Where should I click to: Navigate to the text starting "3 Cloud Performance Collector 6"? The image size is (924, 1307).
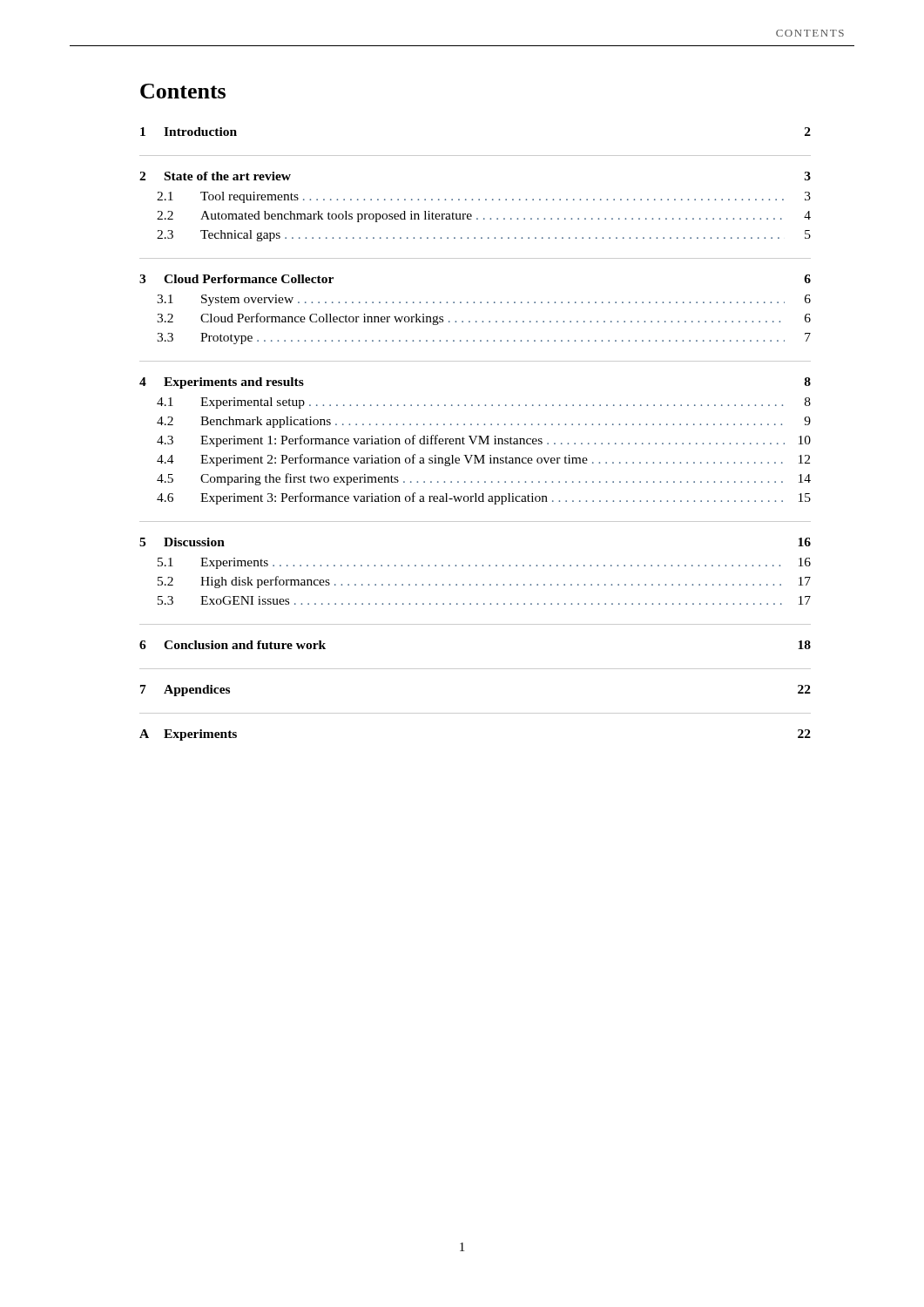pyautogui.click(x=256, y=278)
